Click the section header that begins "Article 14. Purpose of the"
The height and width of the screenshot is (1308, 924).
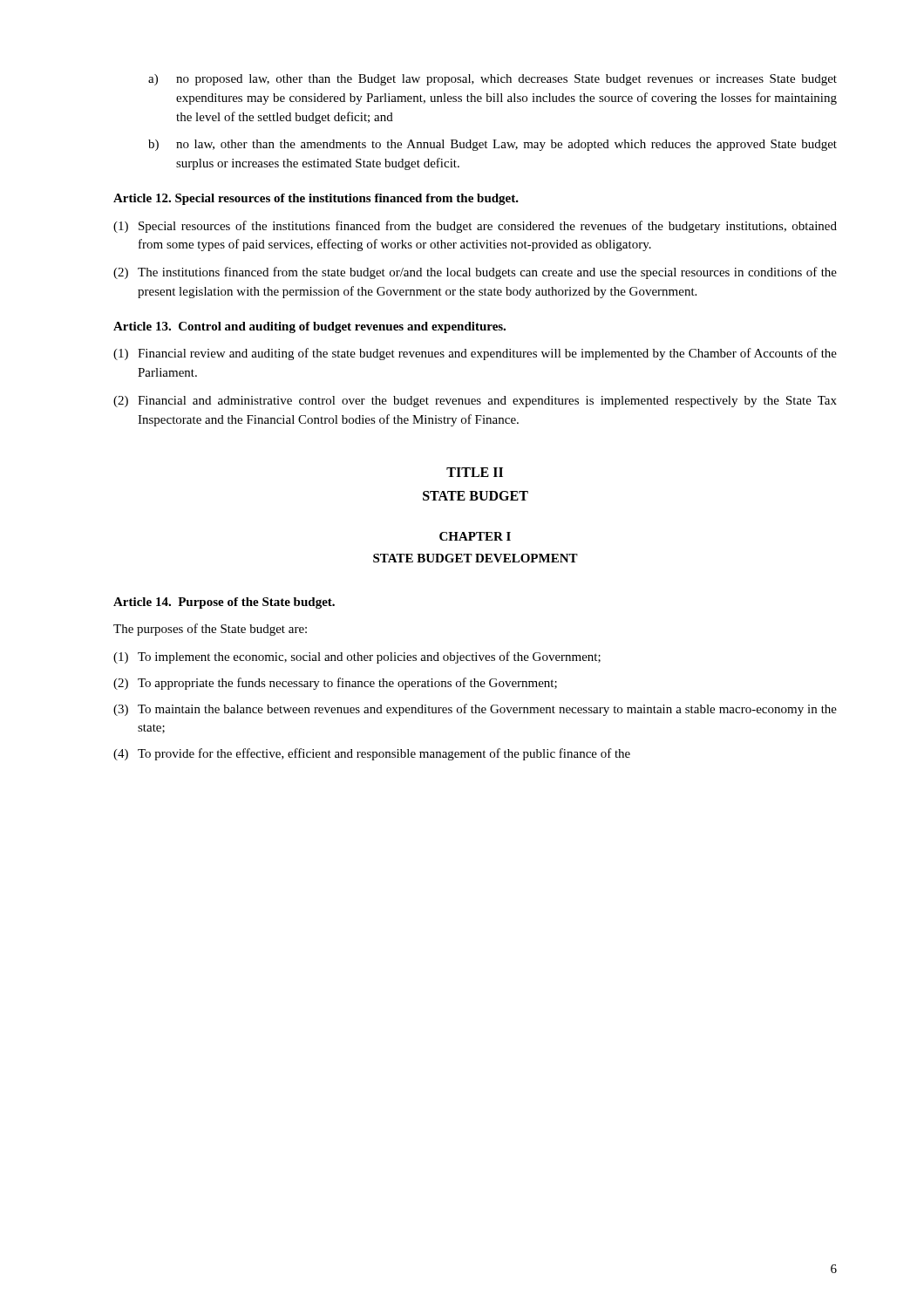click(x=224, y=601)
